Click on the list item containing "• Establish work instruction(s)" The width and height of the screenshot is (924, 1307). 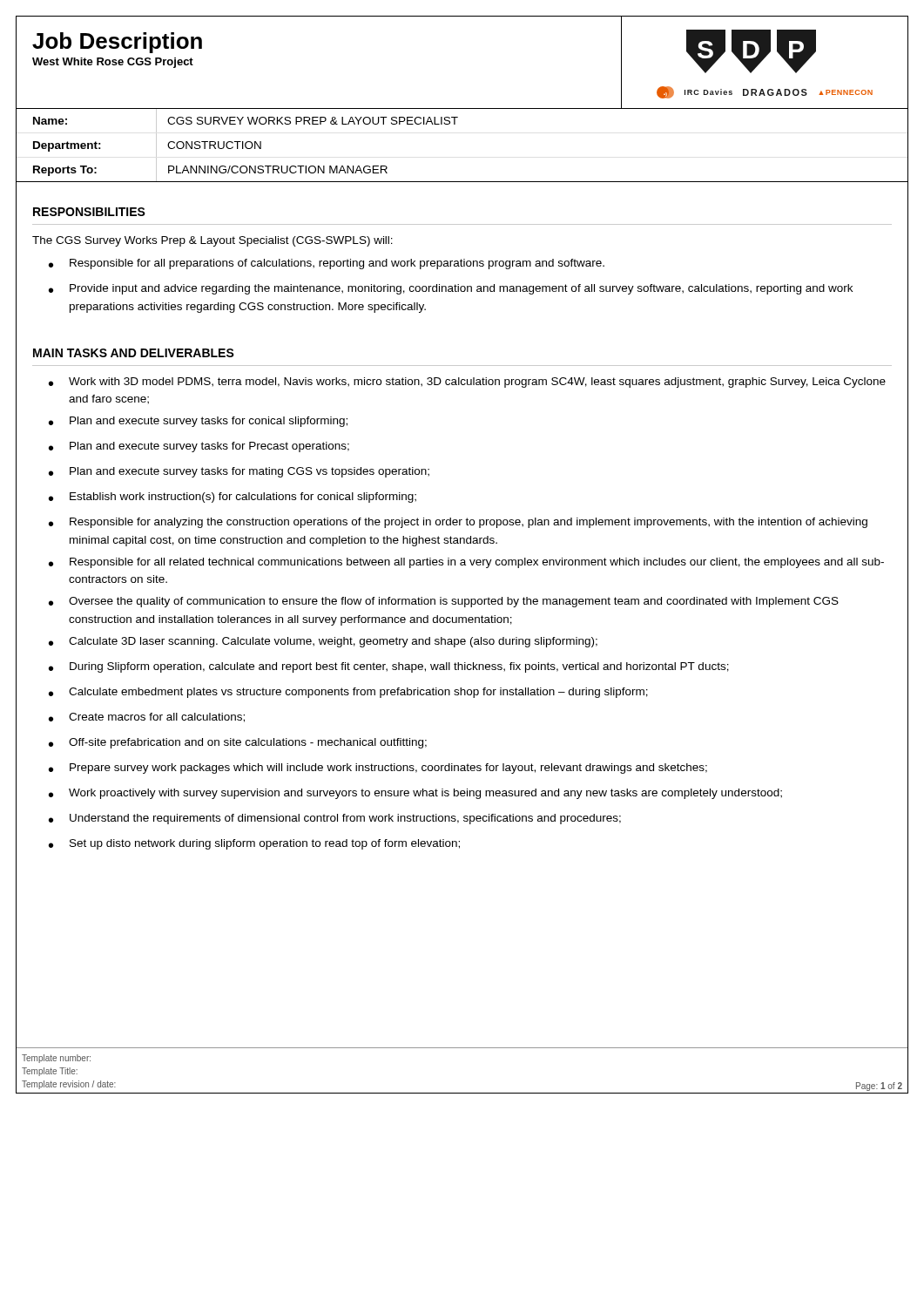point(233,498)
